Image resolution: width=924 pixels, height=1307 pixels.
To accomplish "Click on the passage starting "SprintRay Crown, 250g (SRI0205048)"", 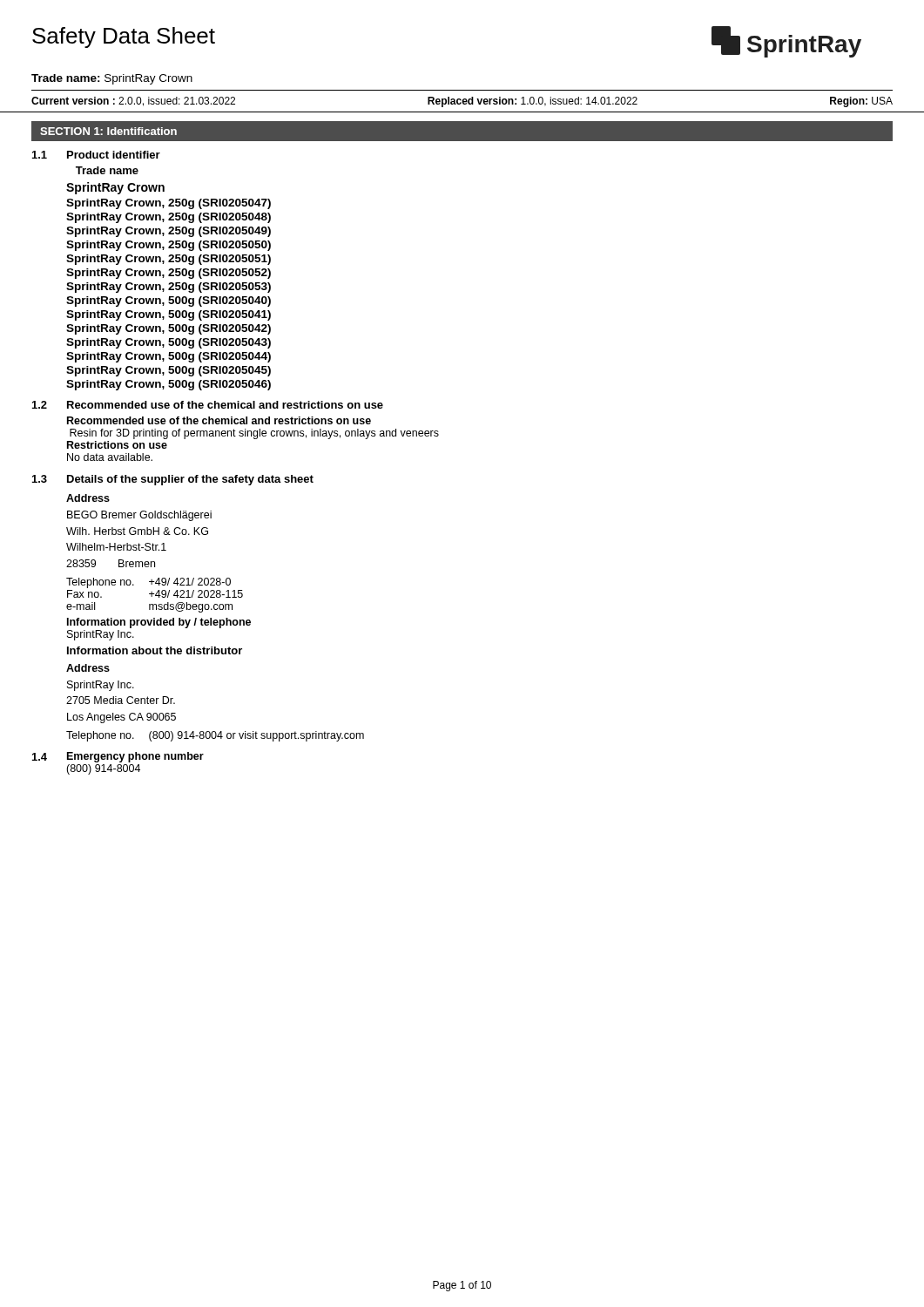I will click(x=169, y=217).
